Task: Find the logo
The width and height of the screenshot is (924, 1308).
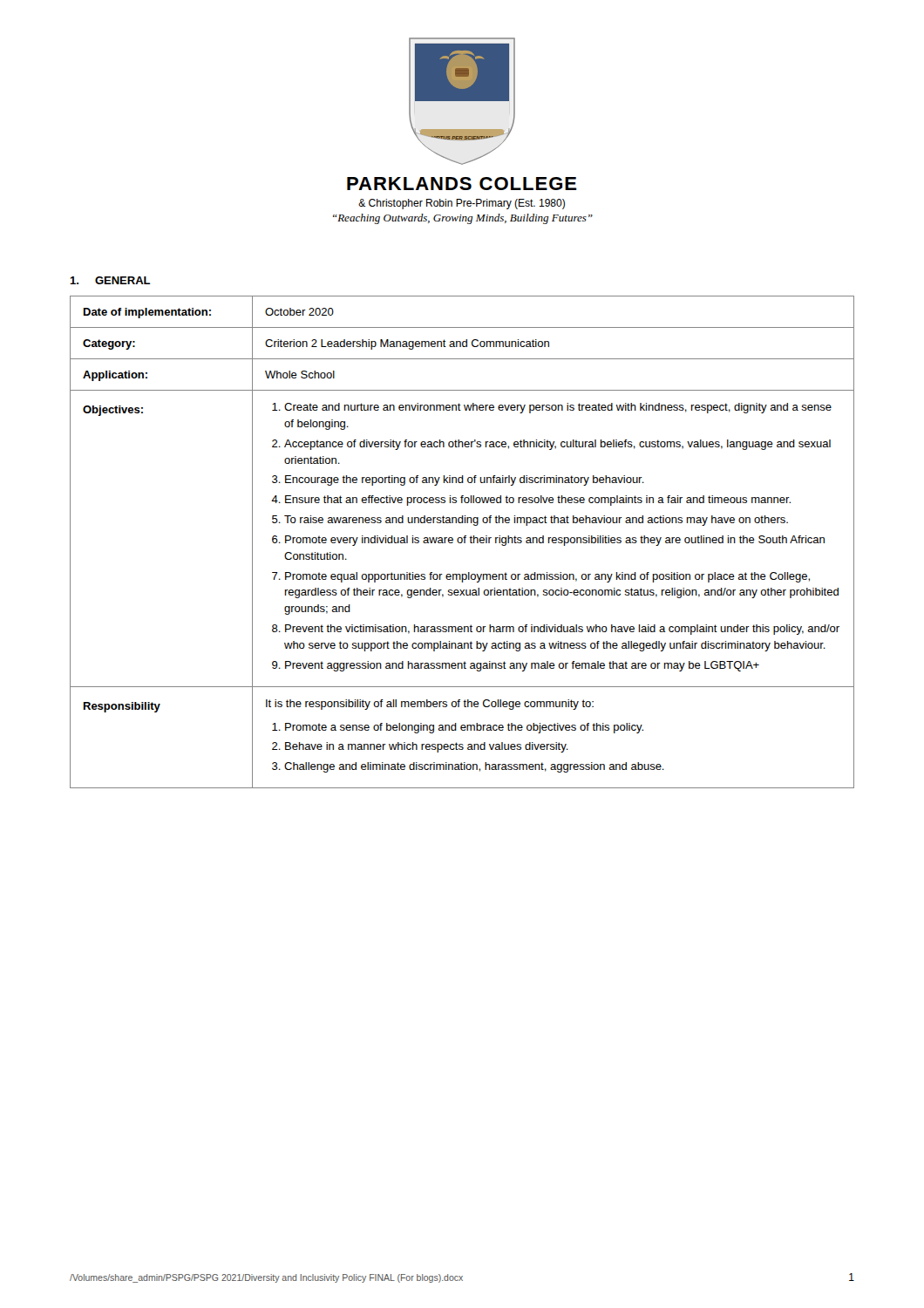Action: point(462,121)
